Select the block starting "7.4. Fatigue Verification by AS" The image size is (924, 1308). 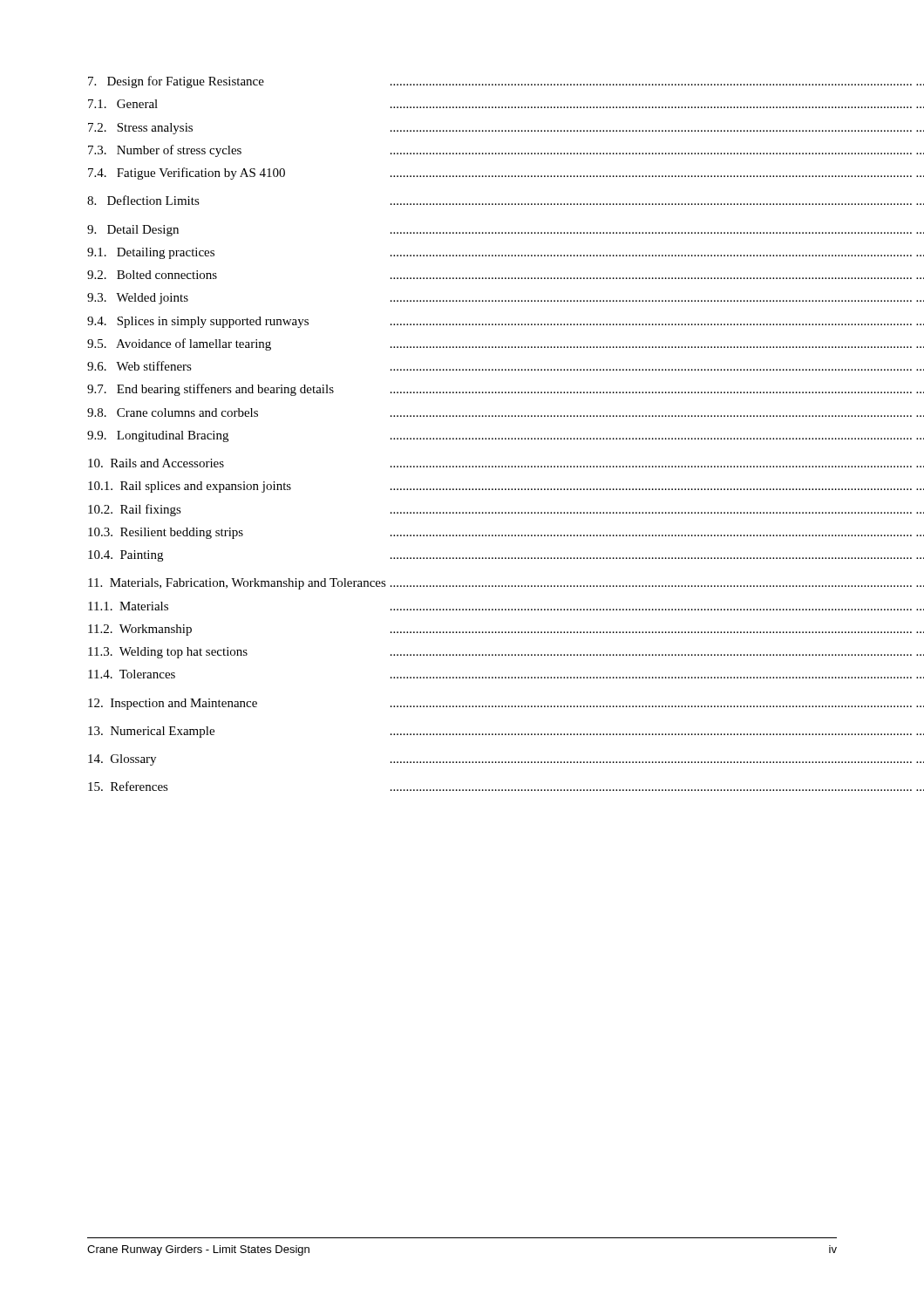point(506,173)
